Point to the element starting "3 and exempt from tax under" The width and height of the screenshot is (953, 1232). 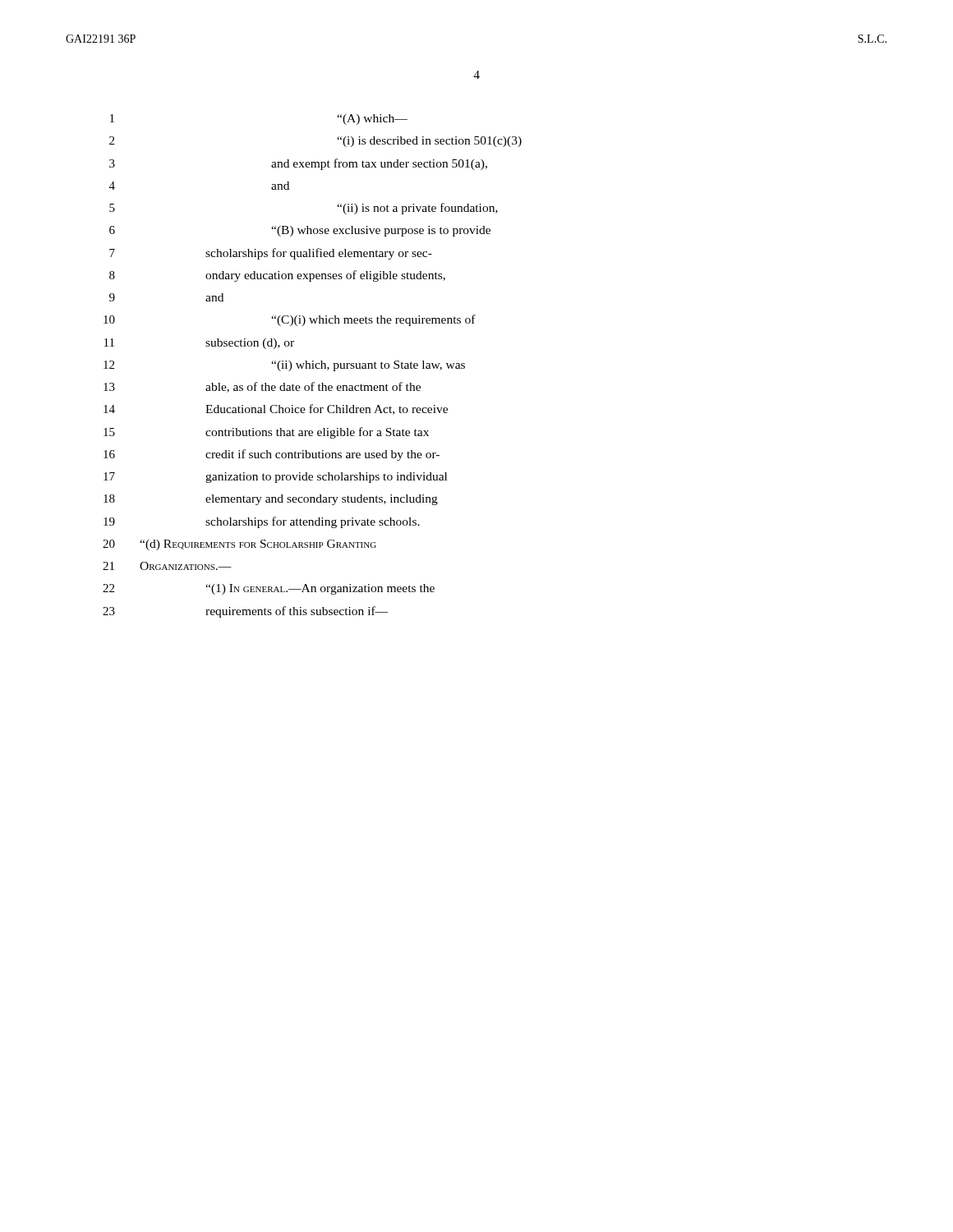476,163
